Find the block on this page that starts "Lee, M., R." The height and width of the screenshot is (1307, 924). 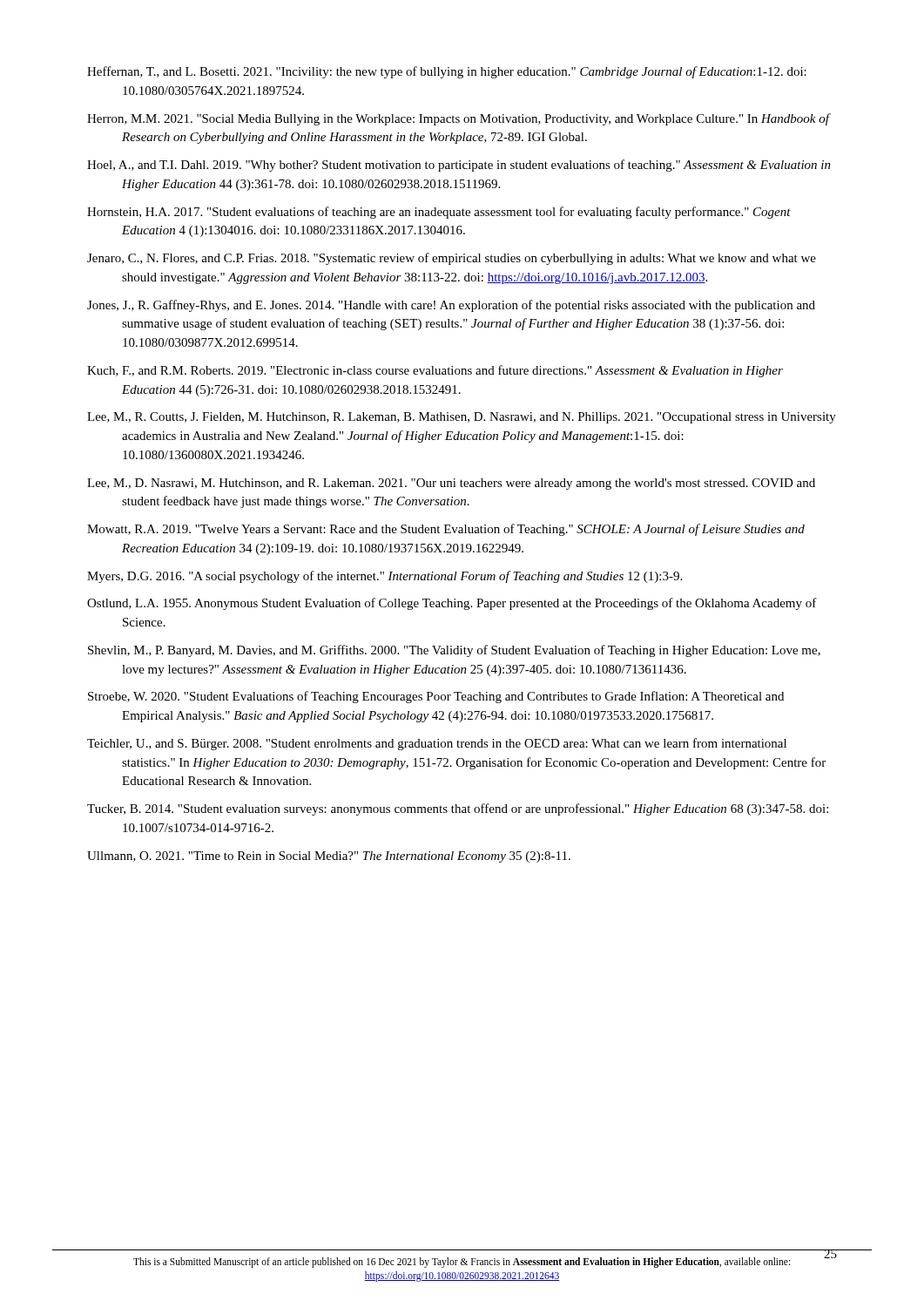tap(461, 436)
